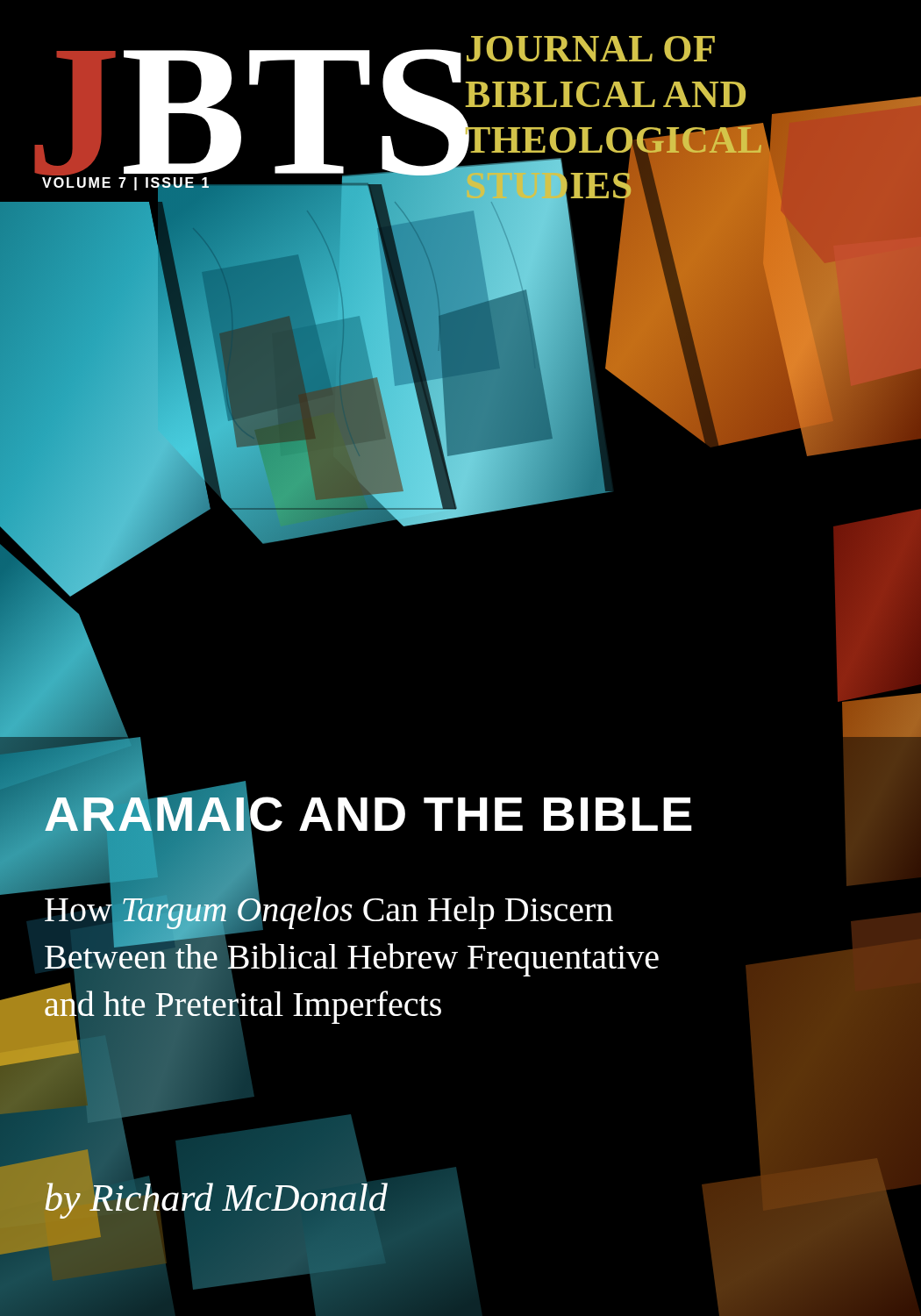
Task: Click the passage that begins "How Targum Onqelos Can Help"
Action: pos(352,957)
